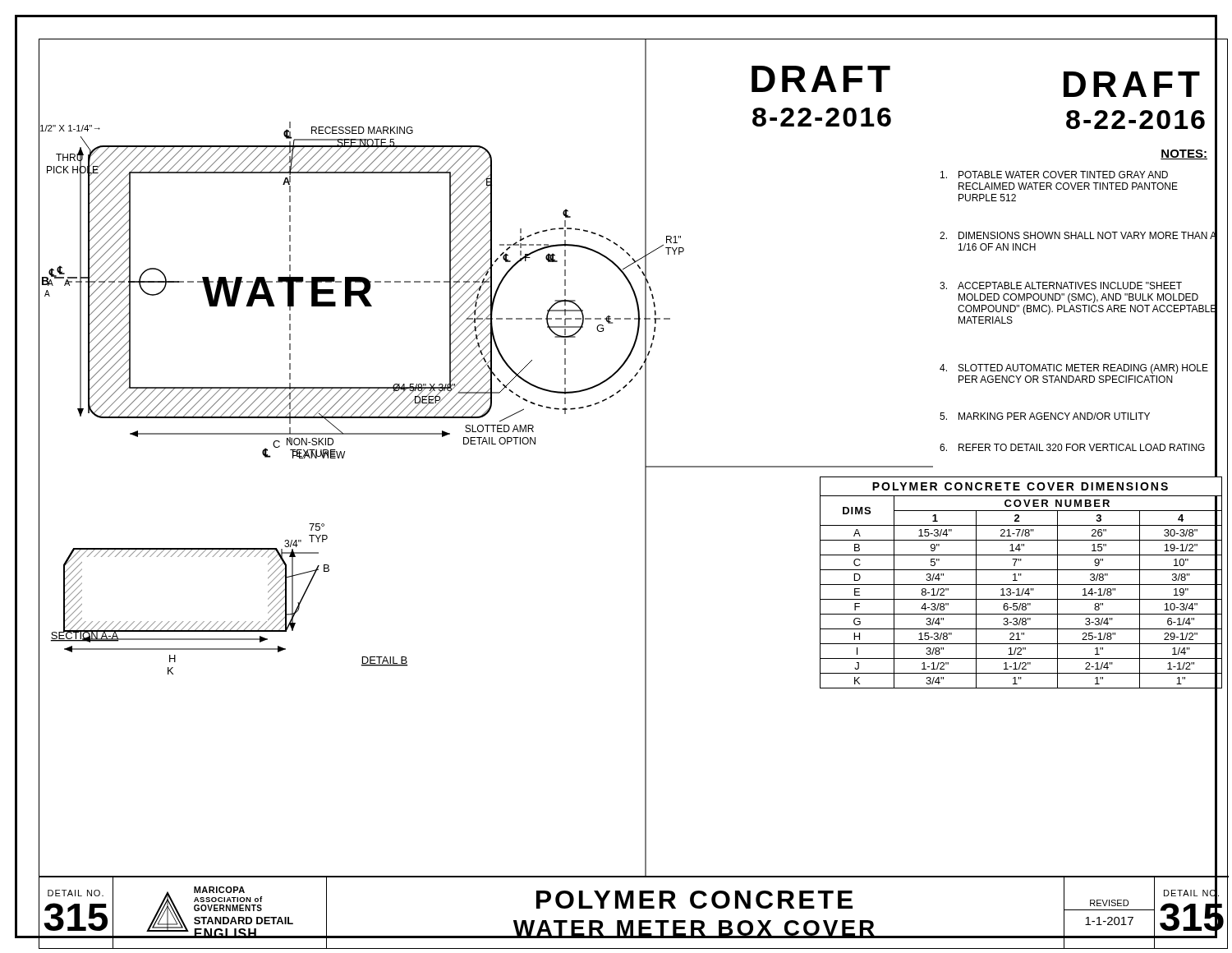Navigate to the passage starting "3. ACCEPTABLE ALTERNATIVES INCLUDE "SHEET MOLDED COMPOUND""

pos(1079,303)
